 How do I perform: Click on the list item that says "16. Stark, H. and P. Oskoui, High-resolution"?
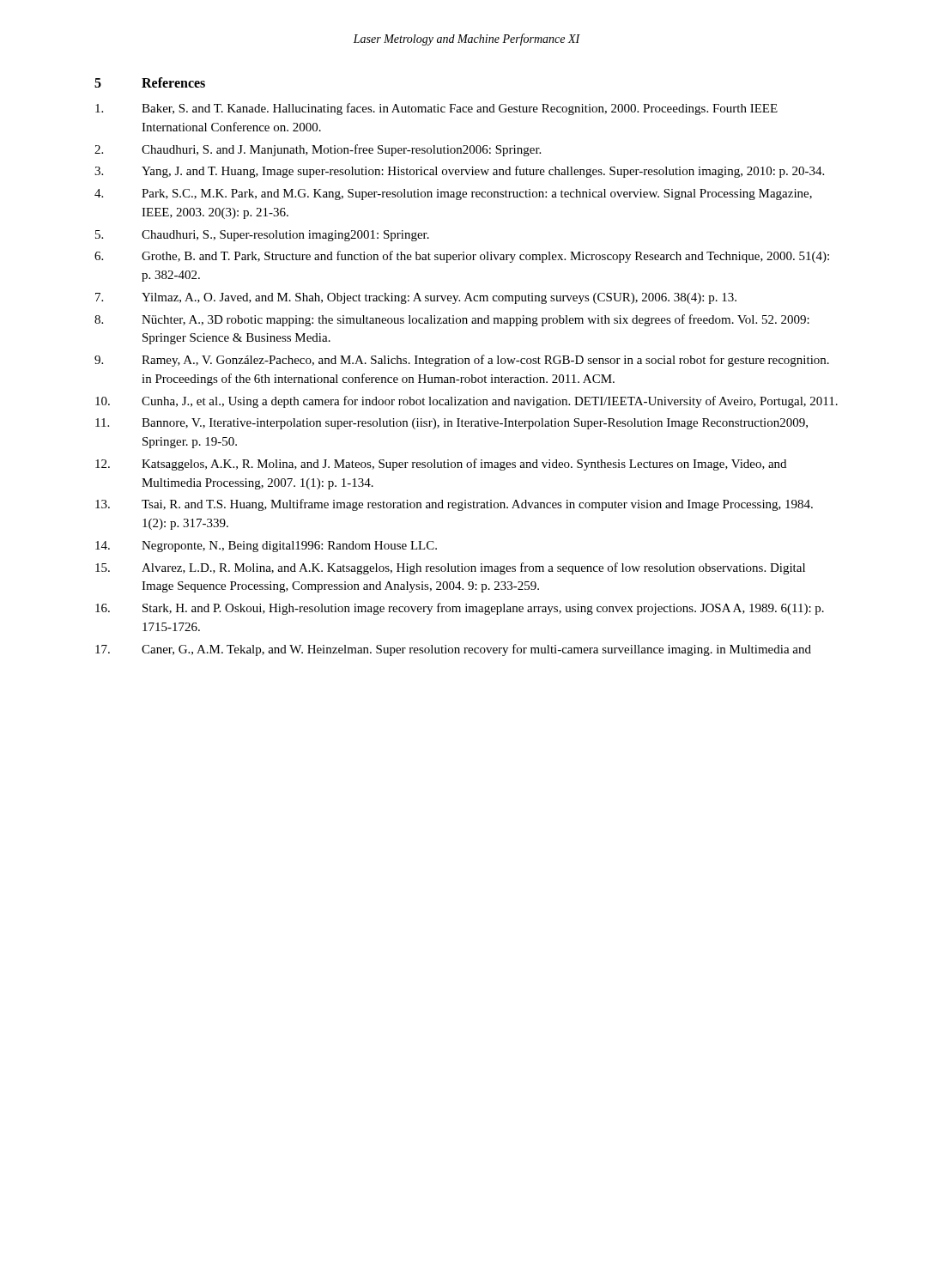point(466,618)
